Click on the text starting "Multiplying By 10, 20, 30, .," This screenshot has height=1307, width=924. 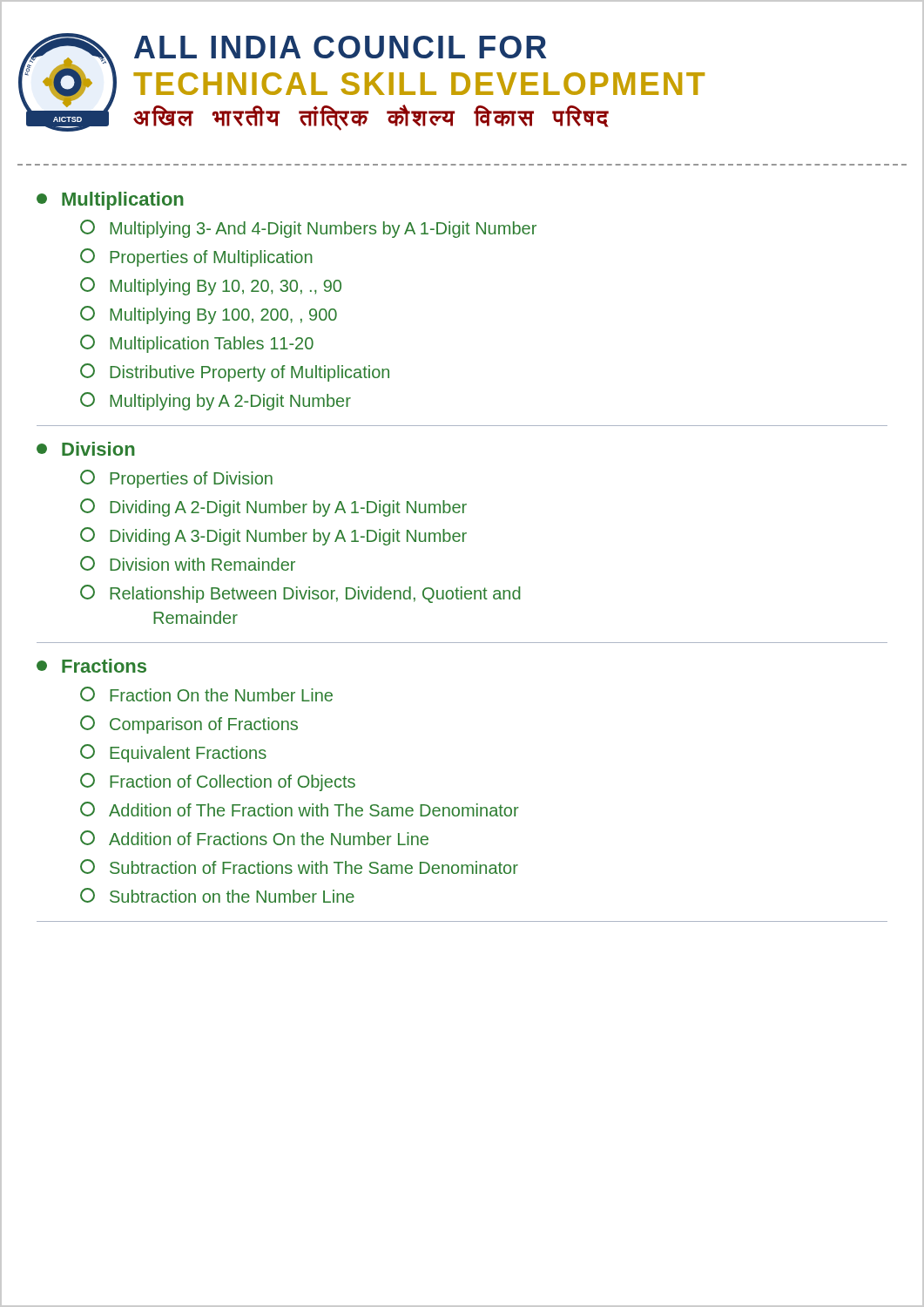tap(211, 286)
